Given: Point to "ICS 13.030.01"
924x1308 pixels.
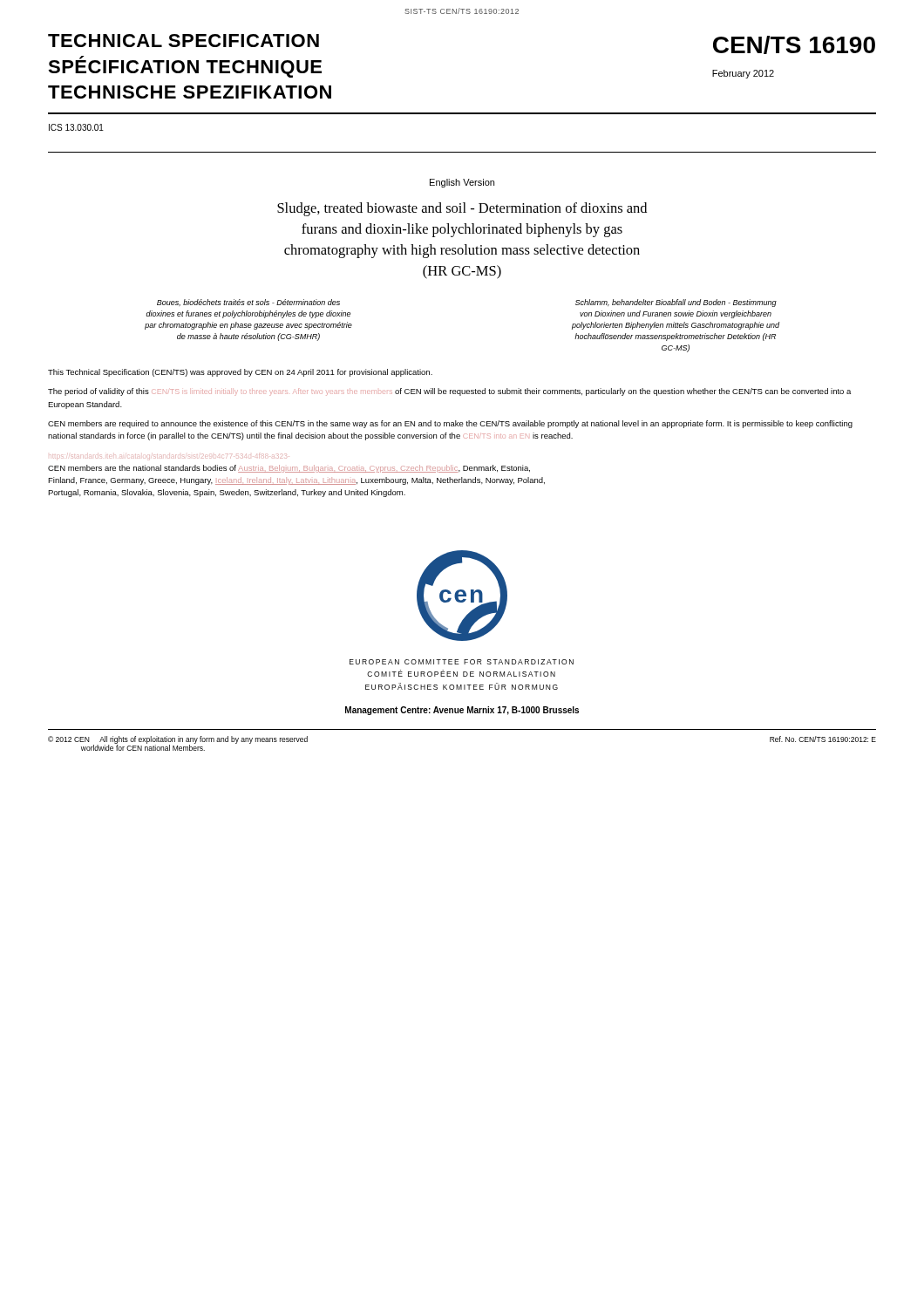Looking at the screenshot, I should (76, 128).
